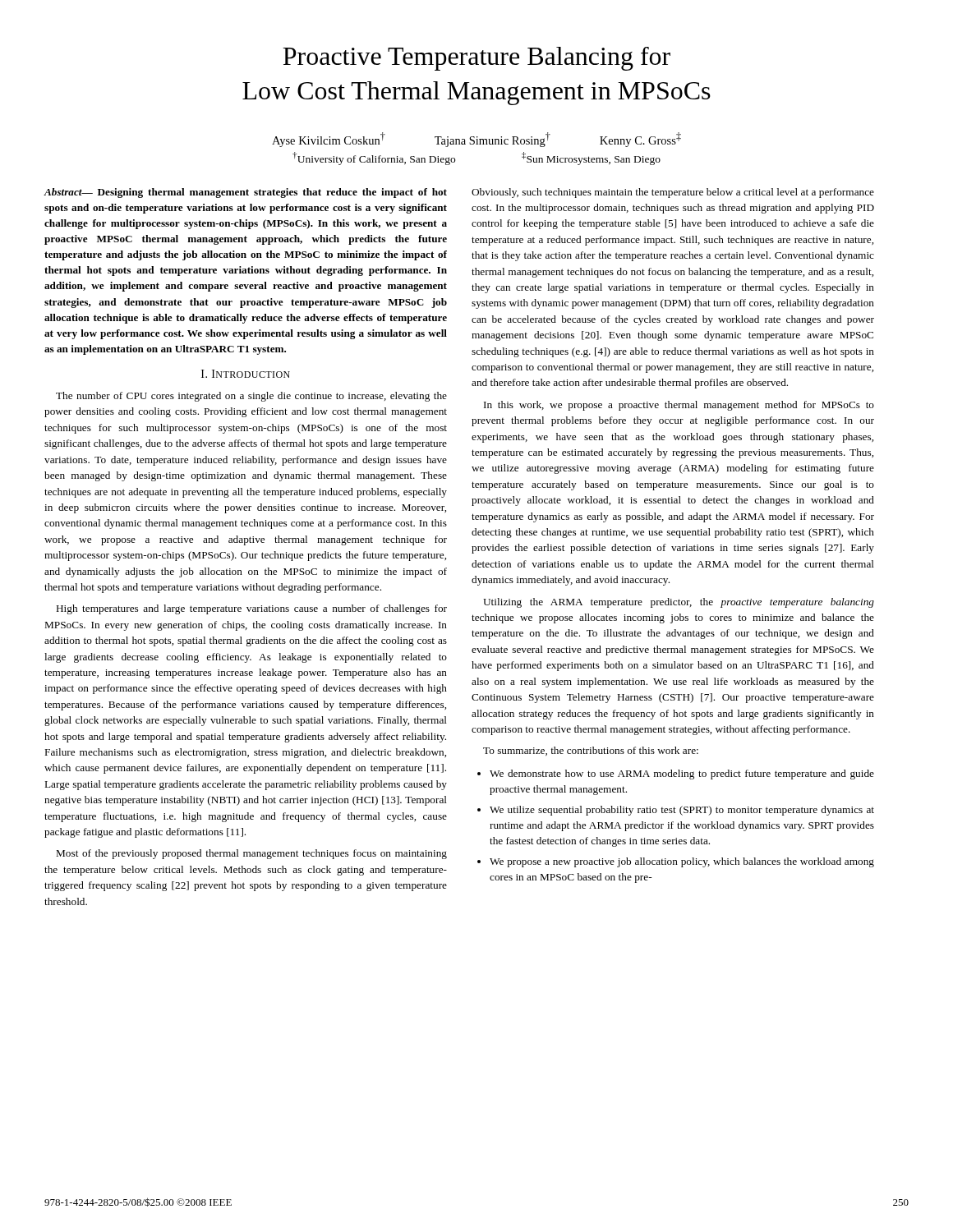Find the region starting "Ayse Kivilcim Coskun† Tajana Simunic Rosing†"
Screen dimensions: 1232x953
coord(476,148)
